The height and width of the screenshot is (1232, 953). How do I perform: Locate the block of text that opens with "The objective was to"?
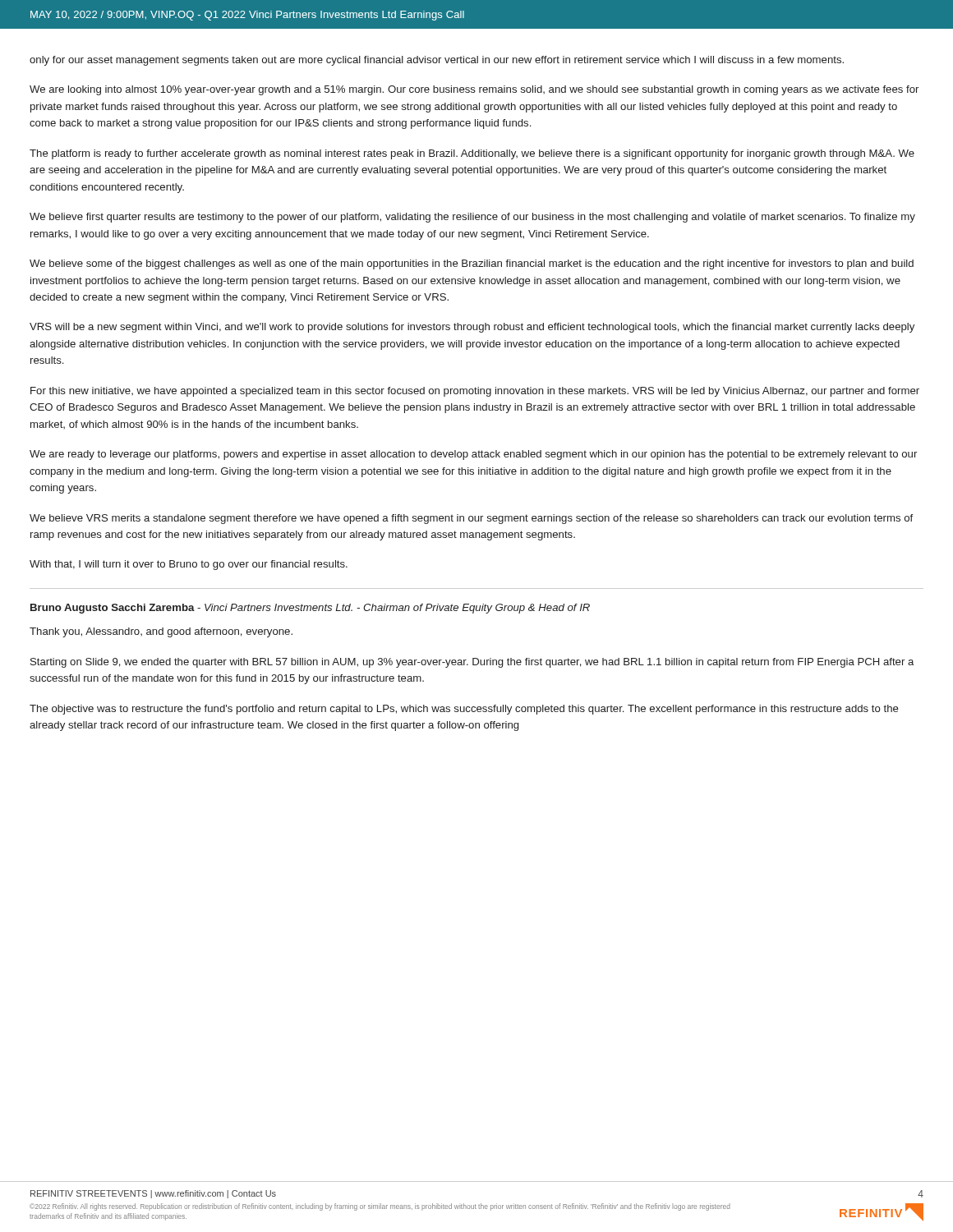point(464,717)
